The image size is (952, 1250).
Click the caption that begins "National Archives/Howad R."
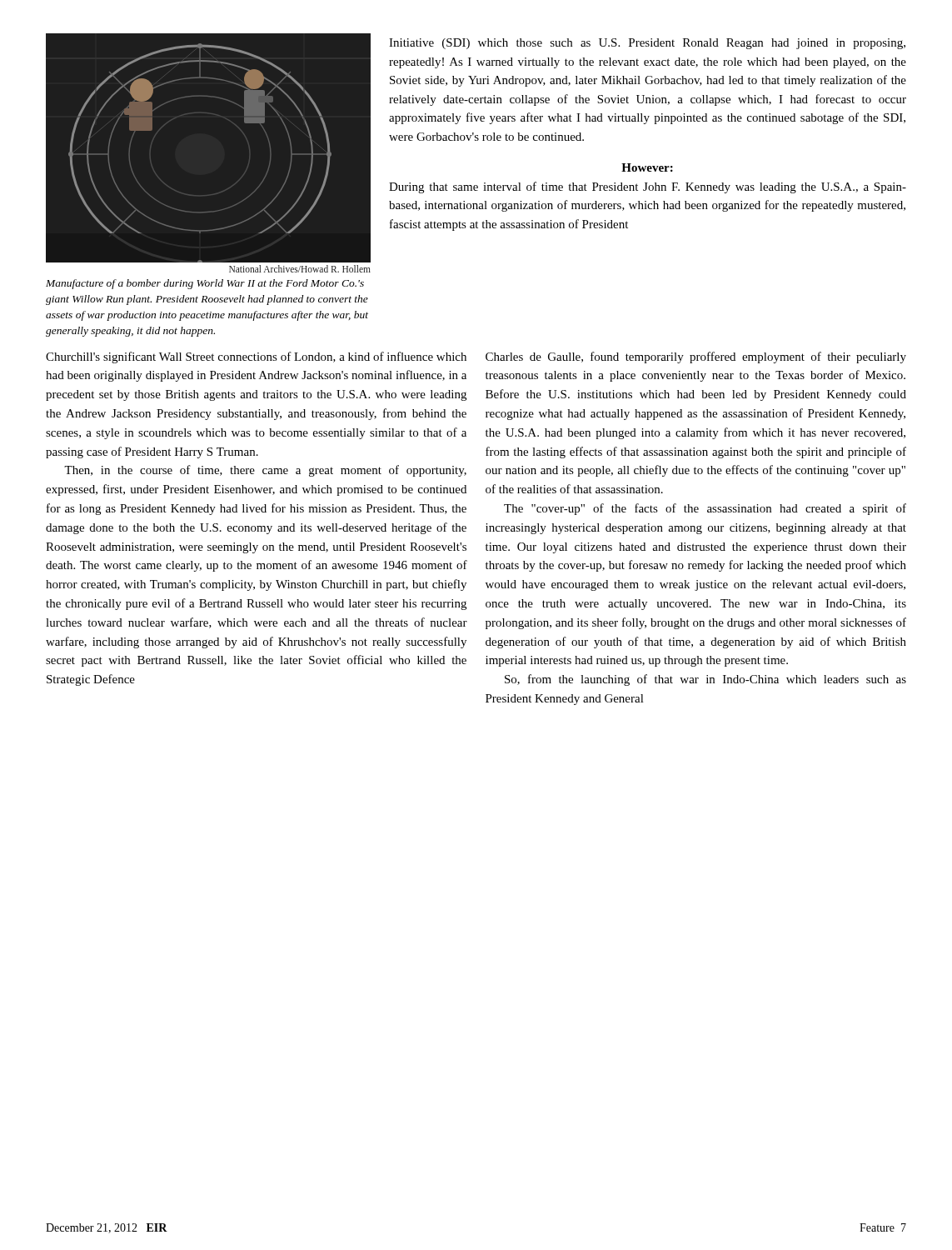(x=300, y=269)
